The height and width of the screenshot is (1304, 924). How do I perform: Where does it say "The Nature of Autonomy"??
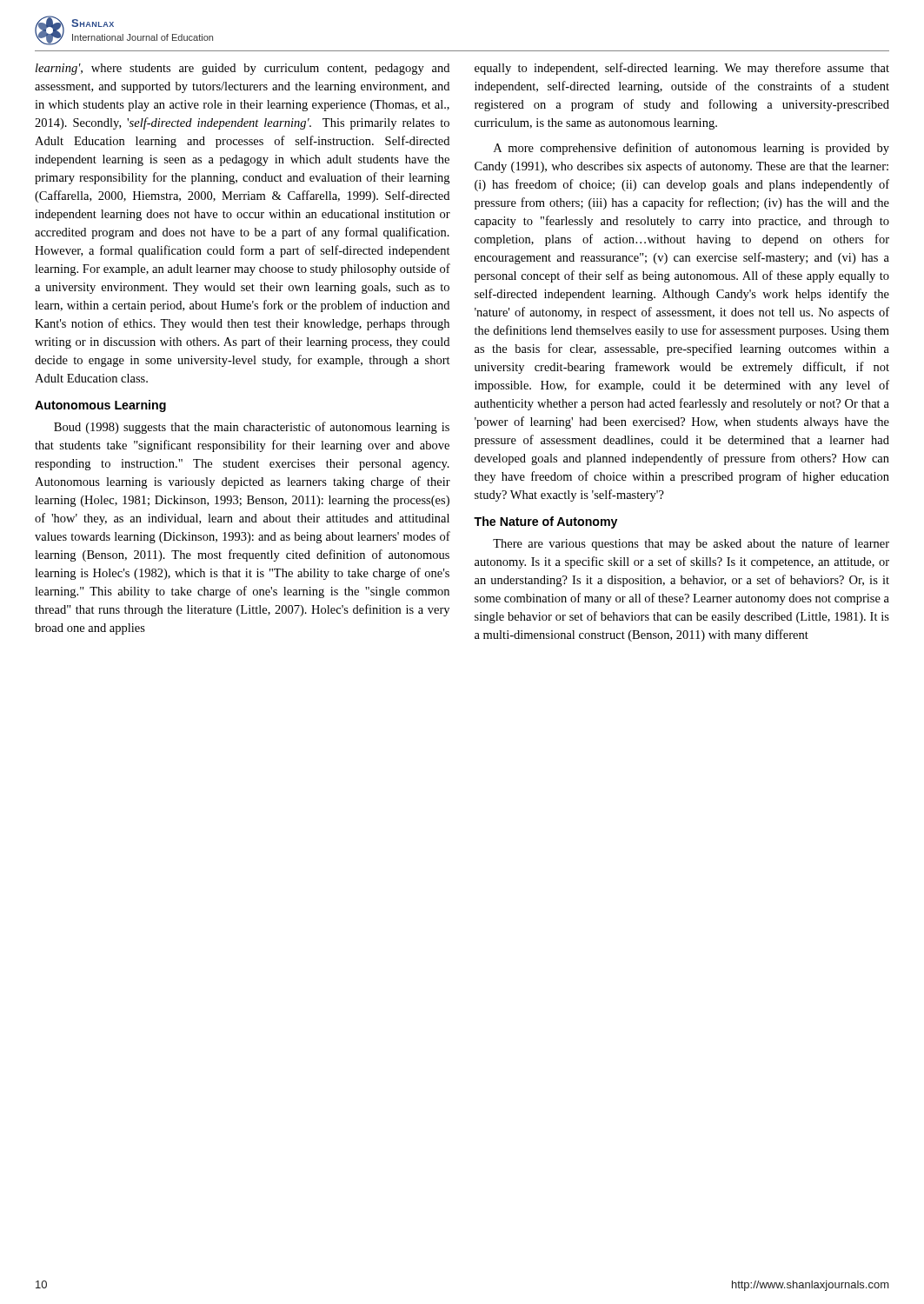(x=546, y=522)
